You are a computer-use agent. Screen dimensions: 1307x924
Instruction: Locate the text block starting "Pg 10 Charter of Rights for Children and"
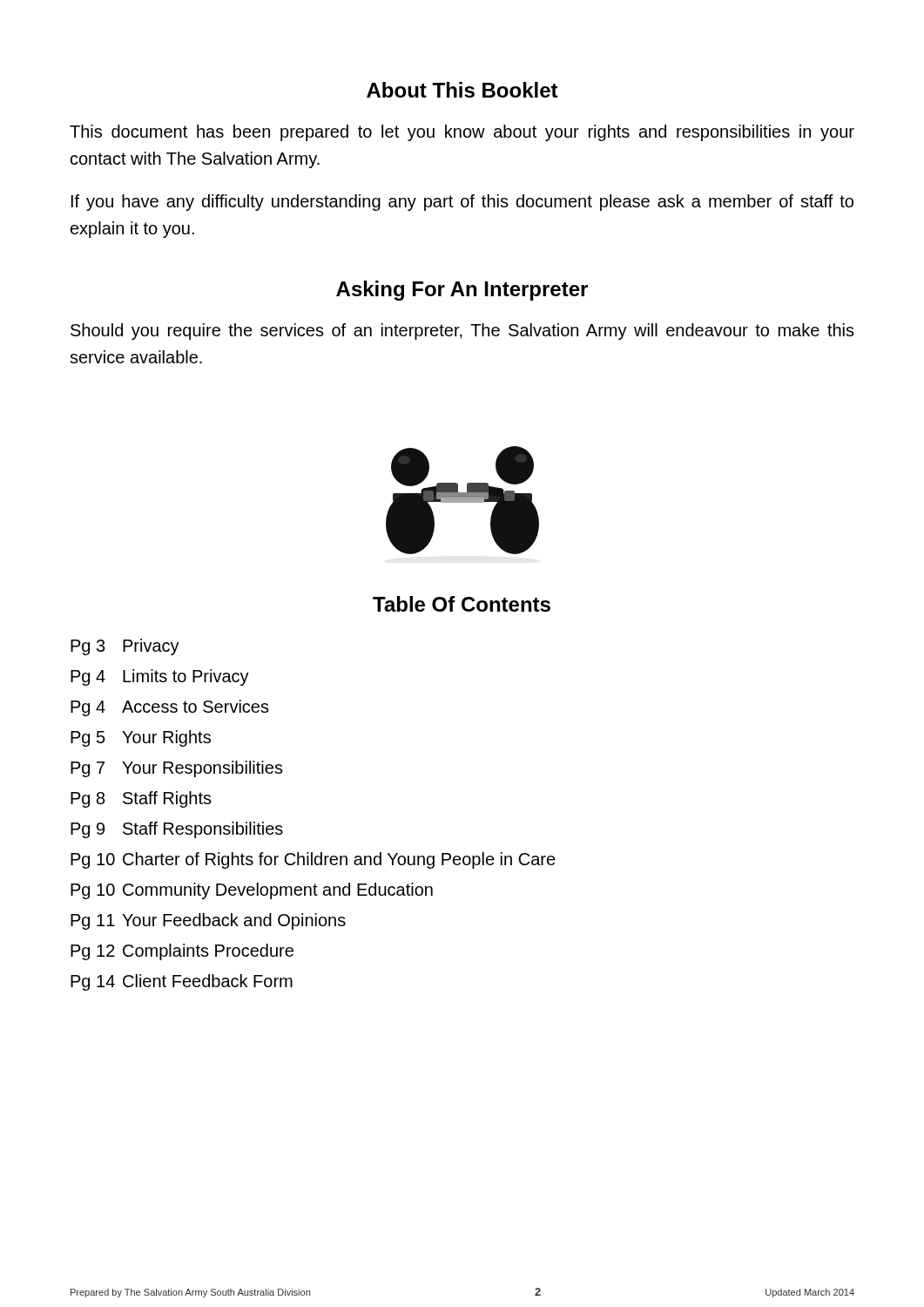(313, 860)
